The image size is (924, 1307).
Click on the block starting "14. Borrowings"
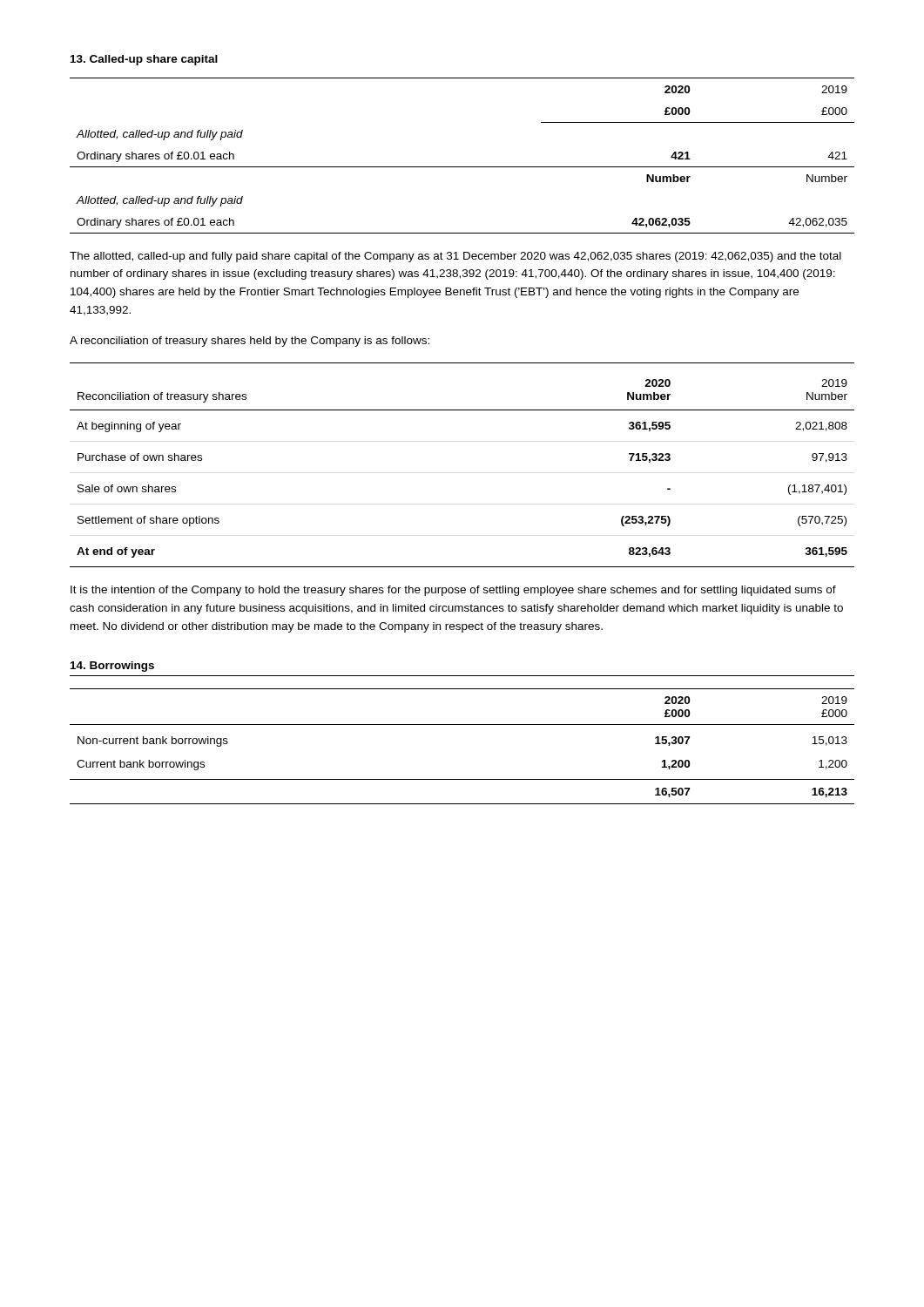tap(112, 665)
